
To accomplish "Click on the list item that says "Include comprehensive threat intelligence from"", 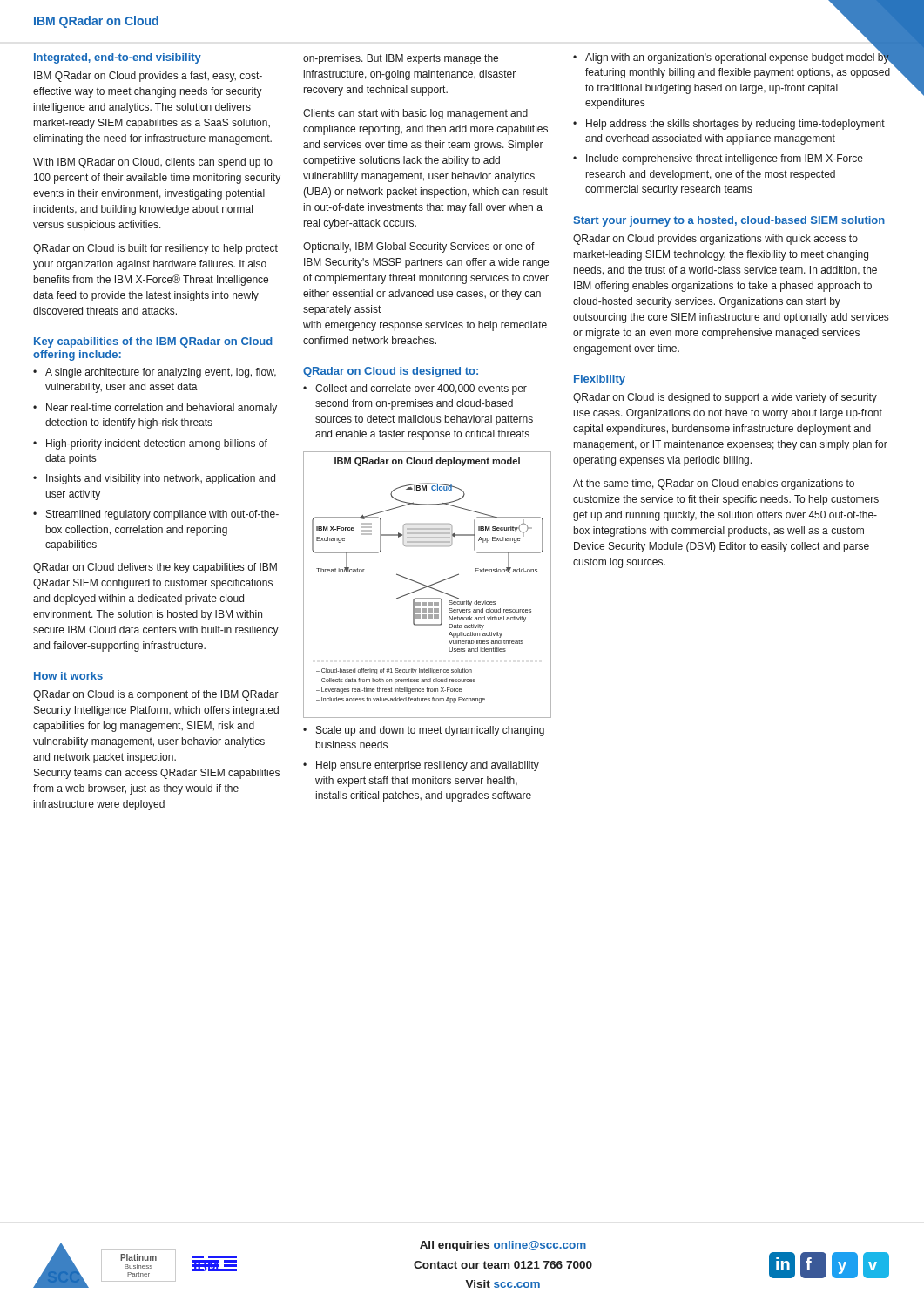I will click(724, 174).
